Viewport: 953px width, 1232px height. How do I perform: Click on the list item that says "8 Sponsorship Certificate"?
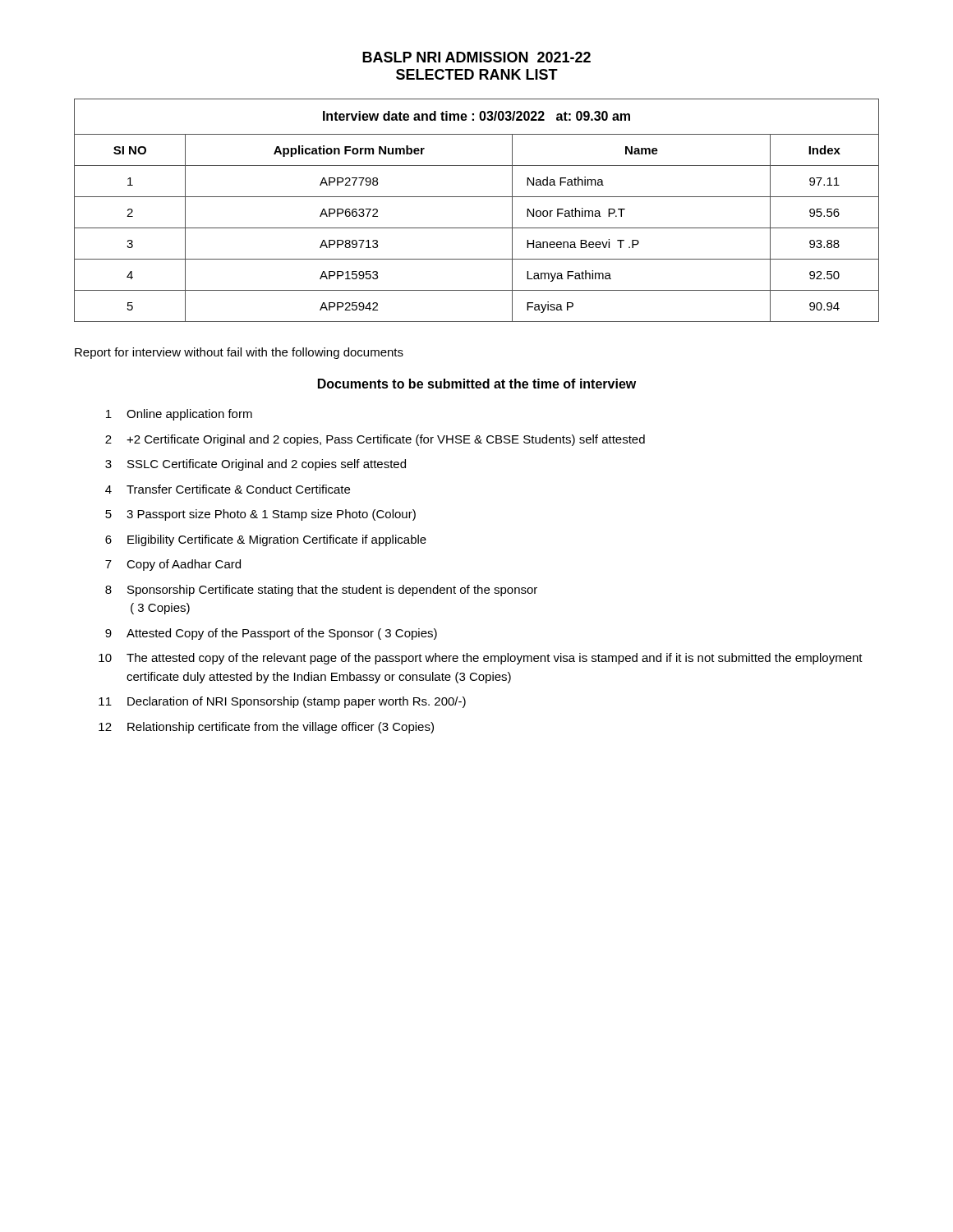pyautogui.click(x=476, y=599)
